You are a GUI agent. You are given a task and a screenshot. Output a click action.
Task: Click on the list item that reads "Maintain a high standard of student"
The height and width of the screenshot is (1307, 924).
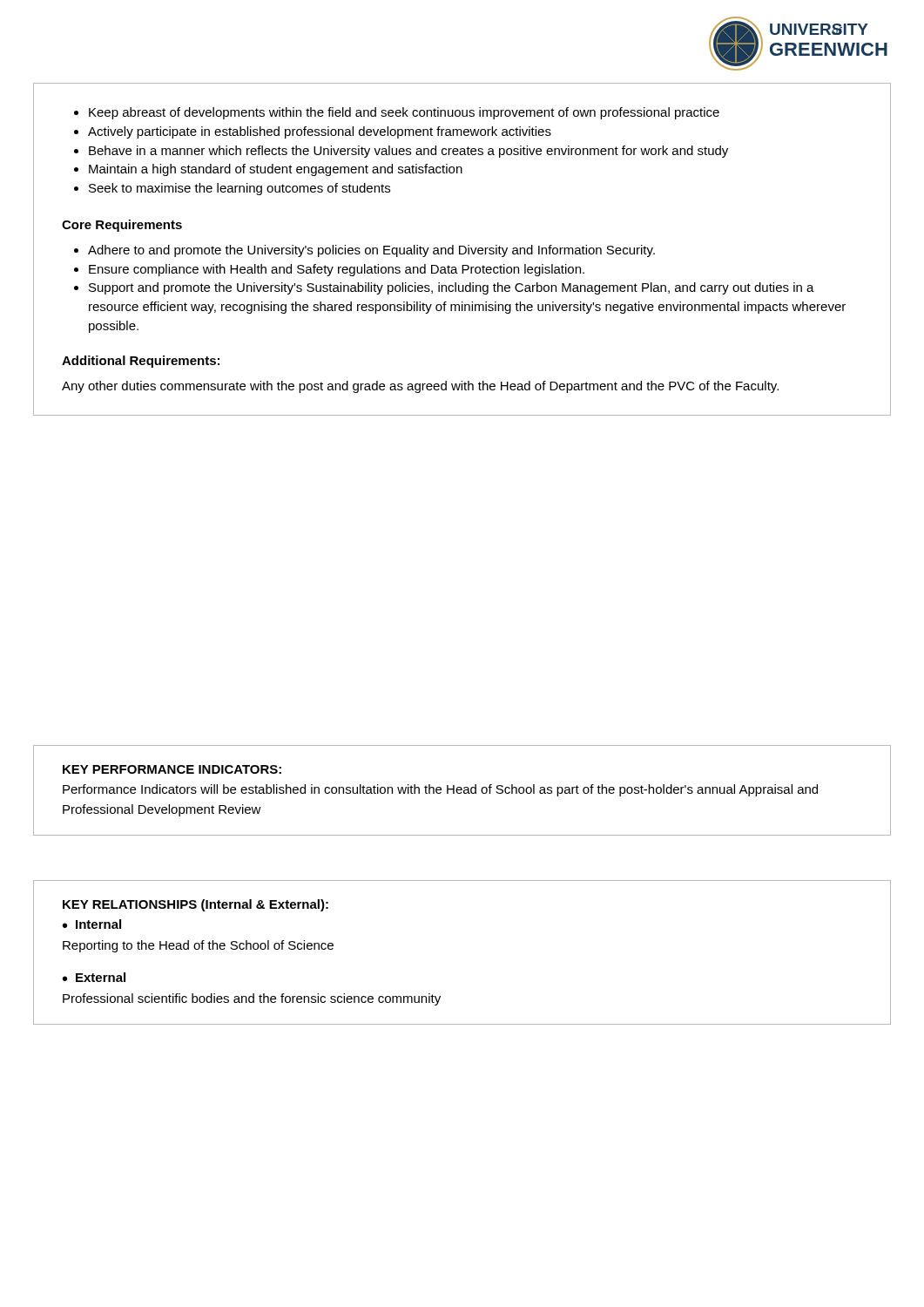click(x=466, y=169)
